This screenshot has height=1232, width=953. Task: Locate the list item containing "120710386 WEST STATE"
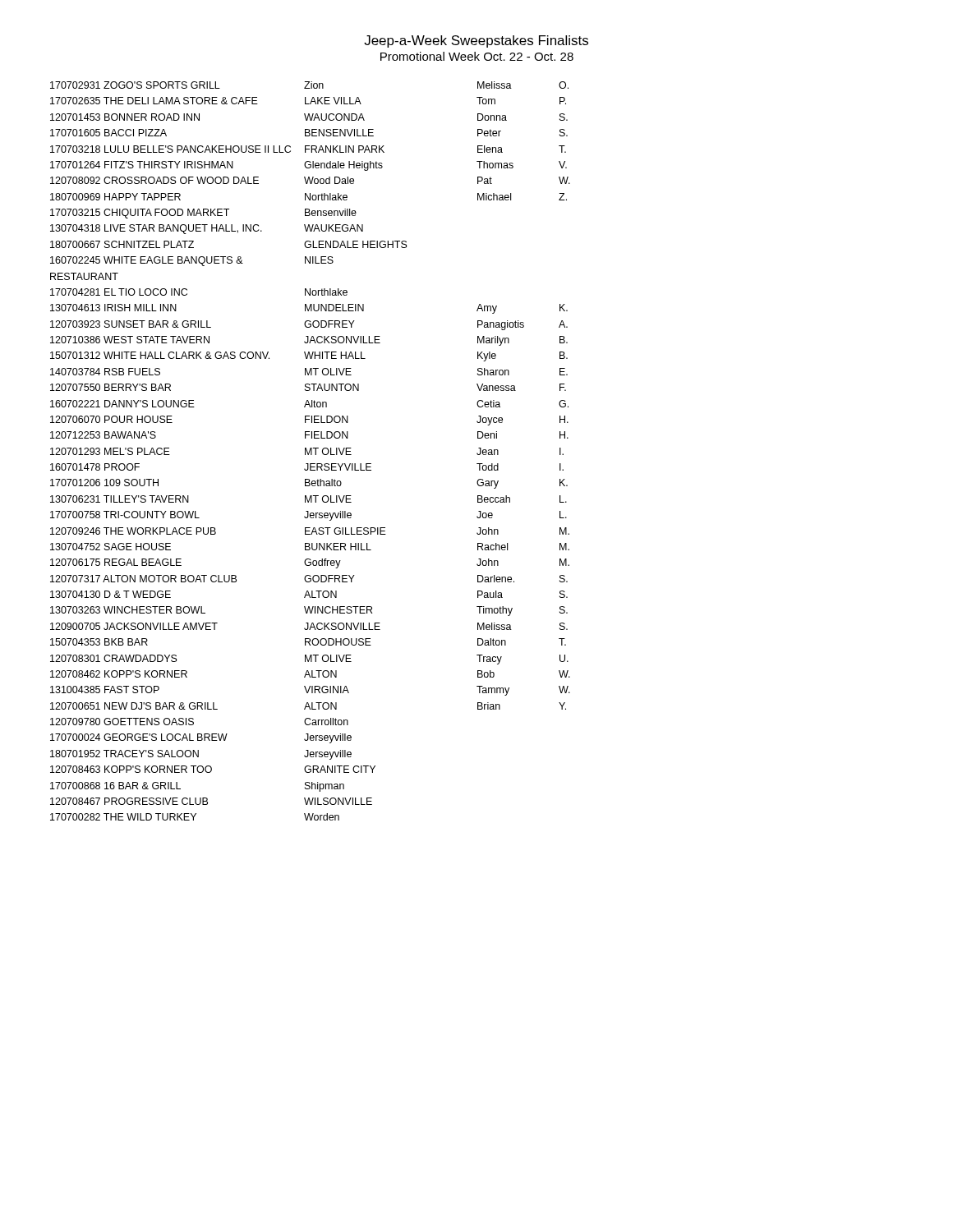(316, 341)
